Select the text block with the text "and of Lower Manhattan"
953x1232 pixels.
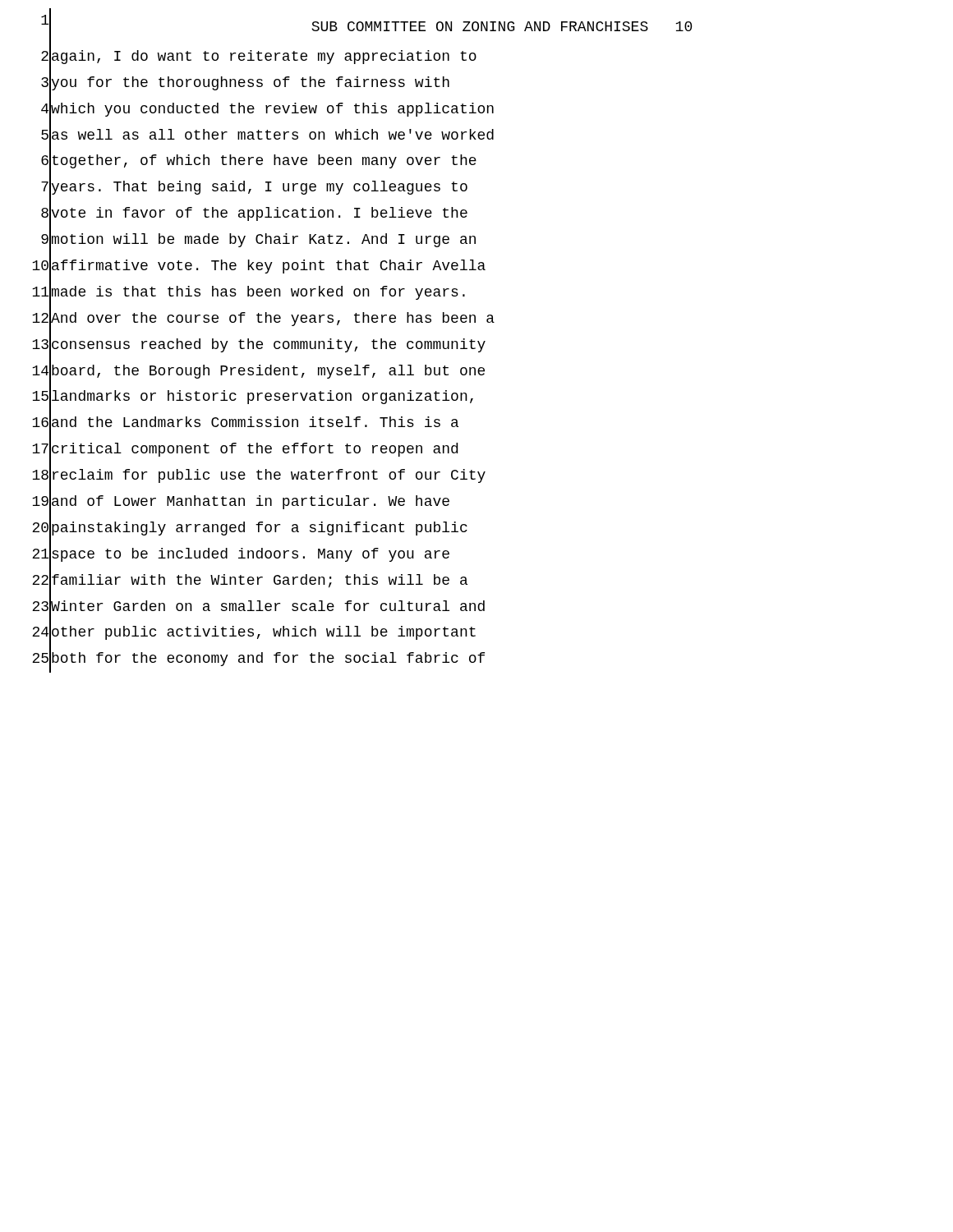pyautogui.click(x=251, y=502)
